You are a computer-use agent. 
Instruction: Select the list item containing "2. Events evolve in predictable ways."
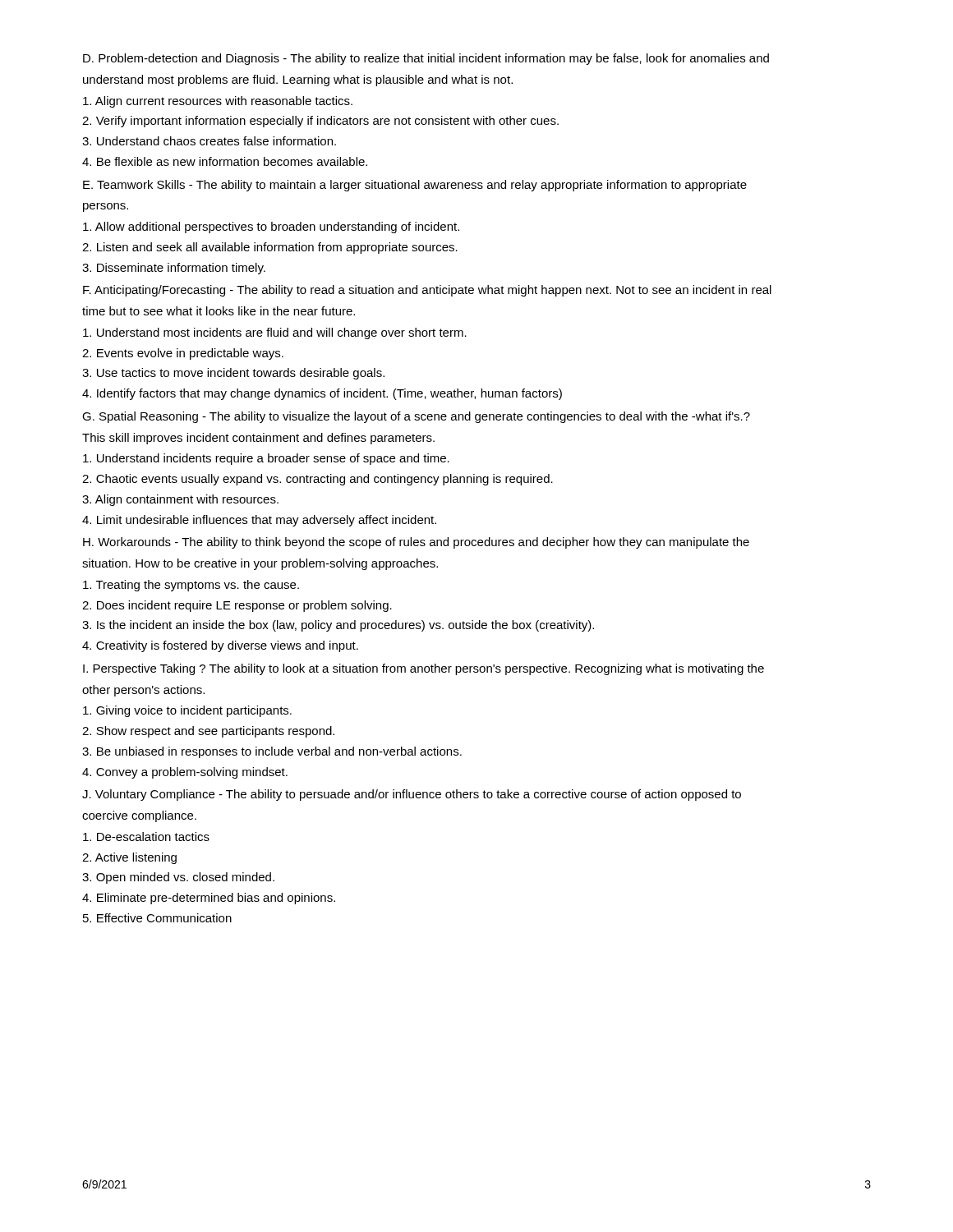183,352
